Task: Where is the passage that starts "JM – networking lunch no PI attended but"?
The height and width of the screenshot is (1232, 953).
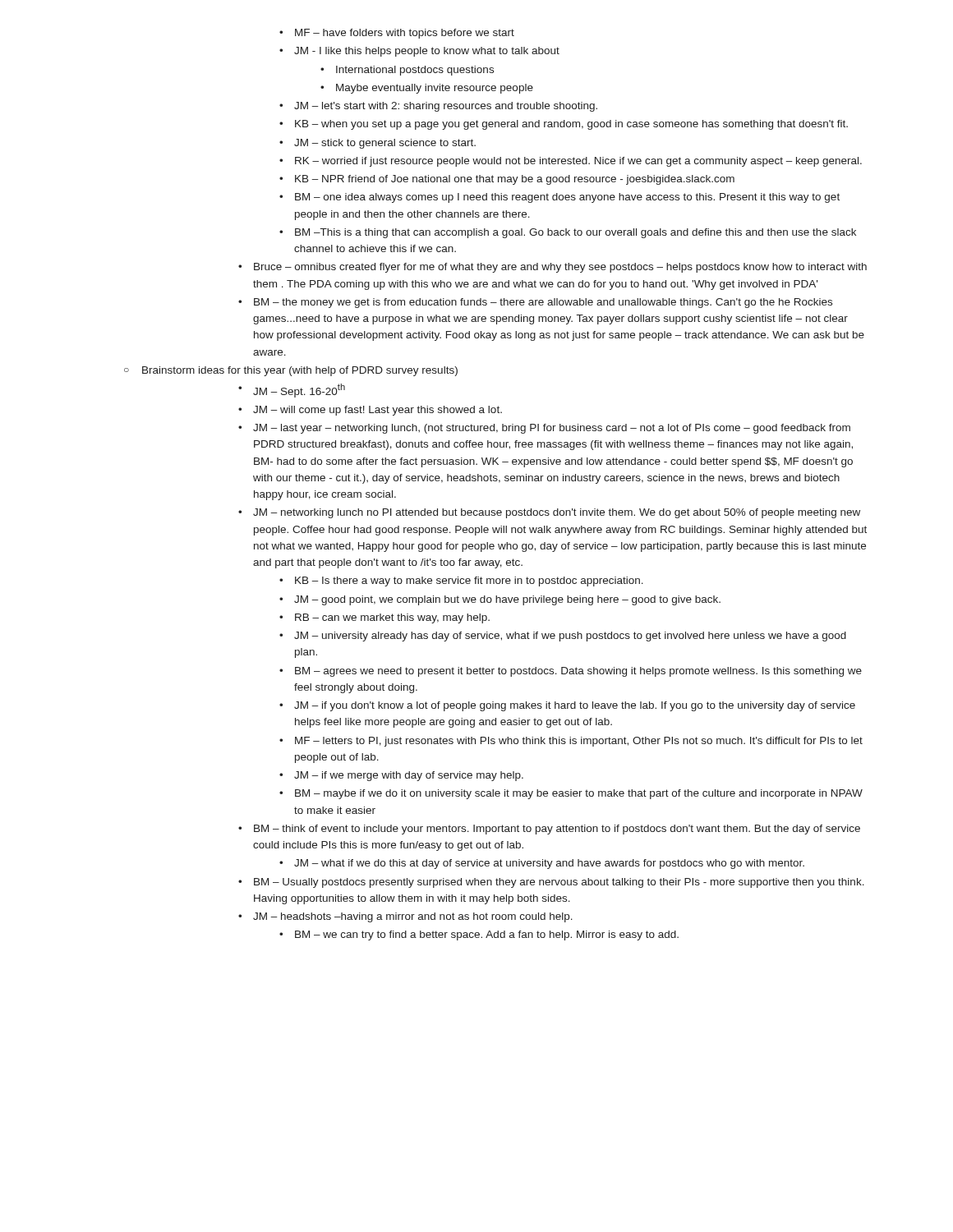Action: [476, 538]
